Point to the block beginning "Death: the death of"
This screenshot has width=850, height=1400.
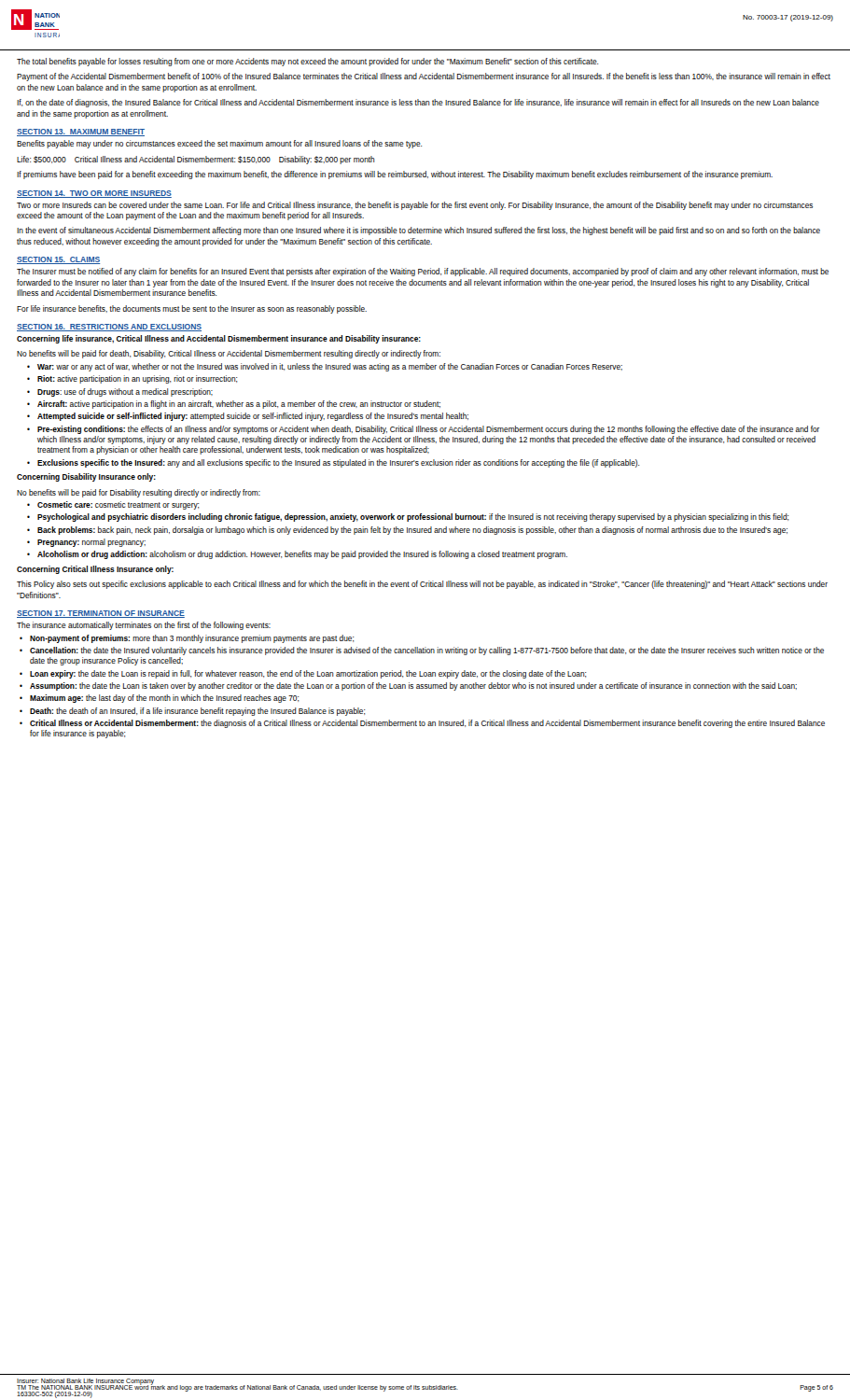coord(198,711)
